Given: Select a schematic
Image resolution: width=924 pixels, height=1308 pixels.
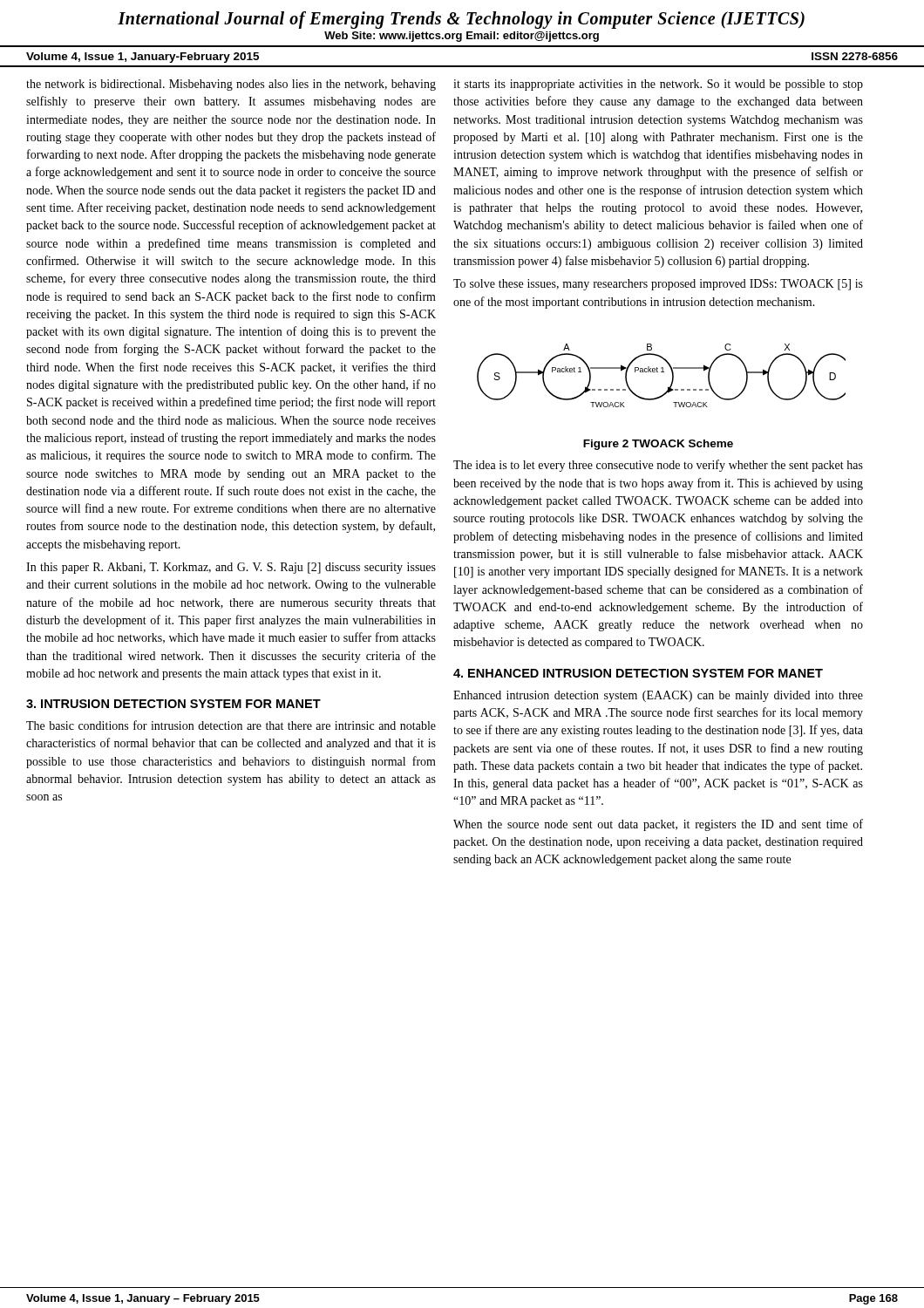Looking at the screenshot, I should point(658,386).
